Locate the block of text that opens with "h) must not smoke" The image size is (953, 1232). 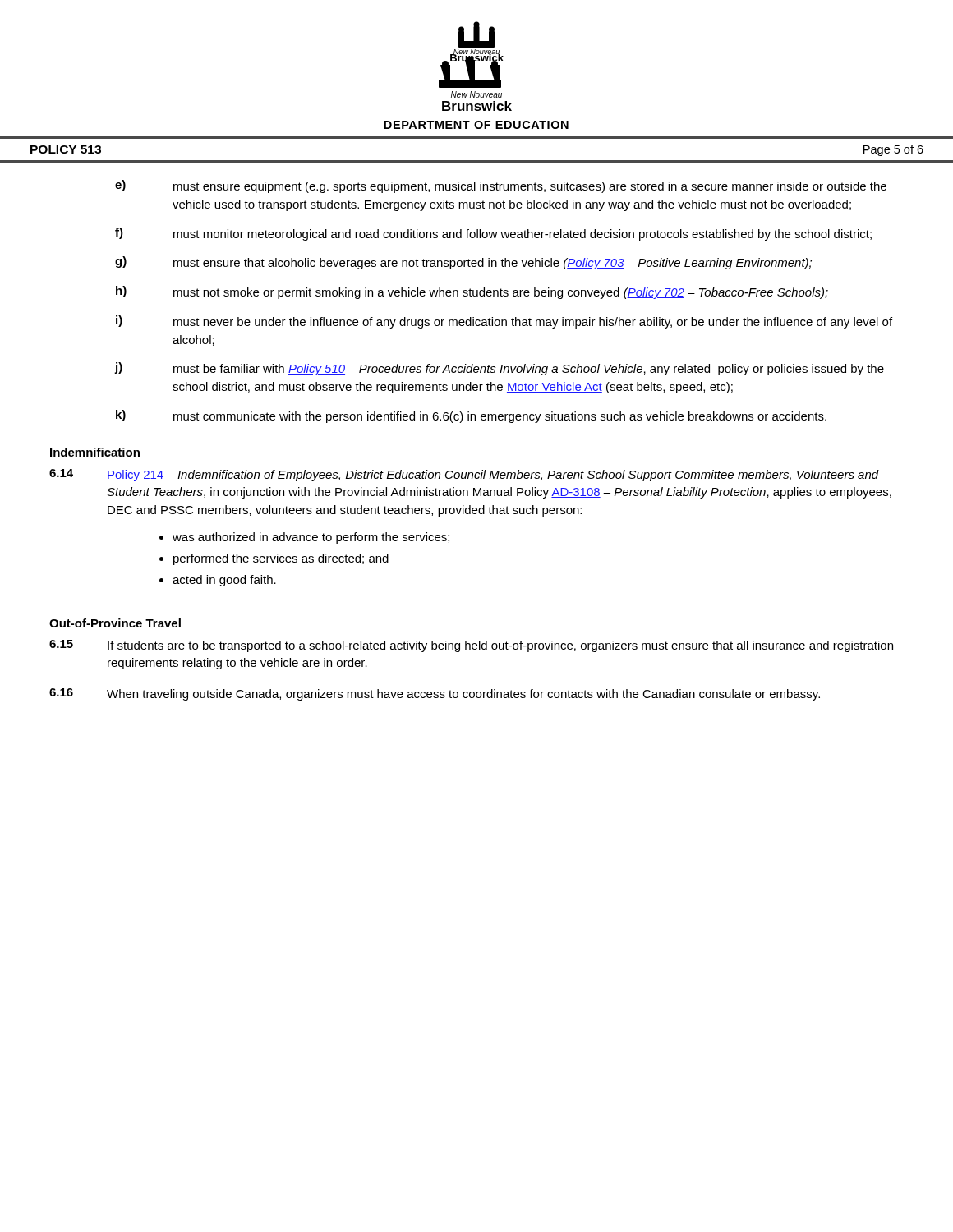click(x=476, y=292)
